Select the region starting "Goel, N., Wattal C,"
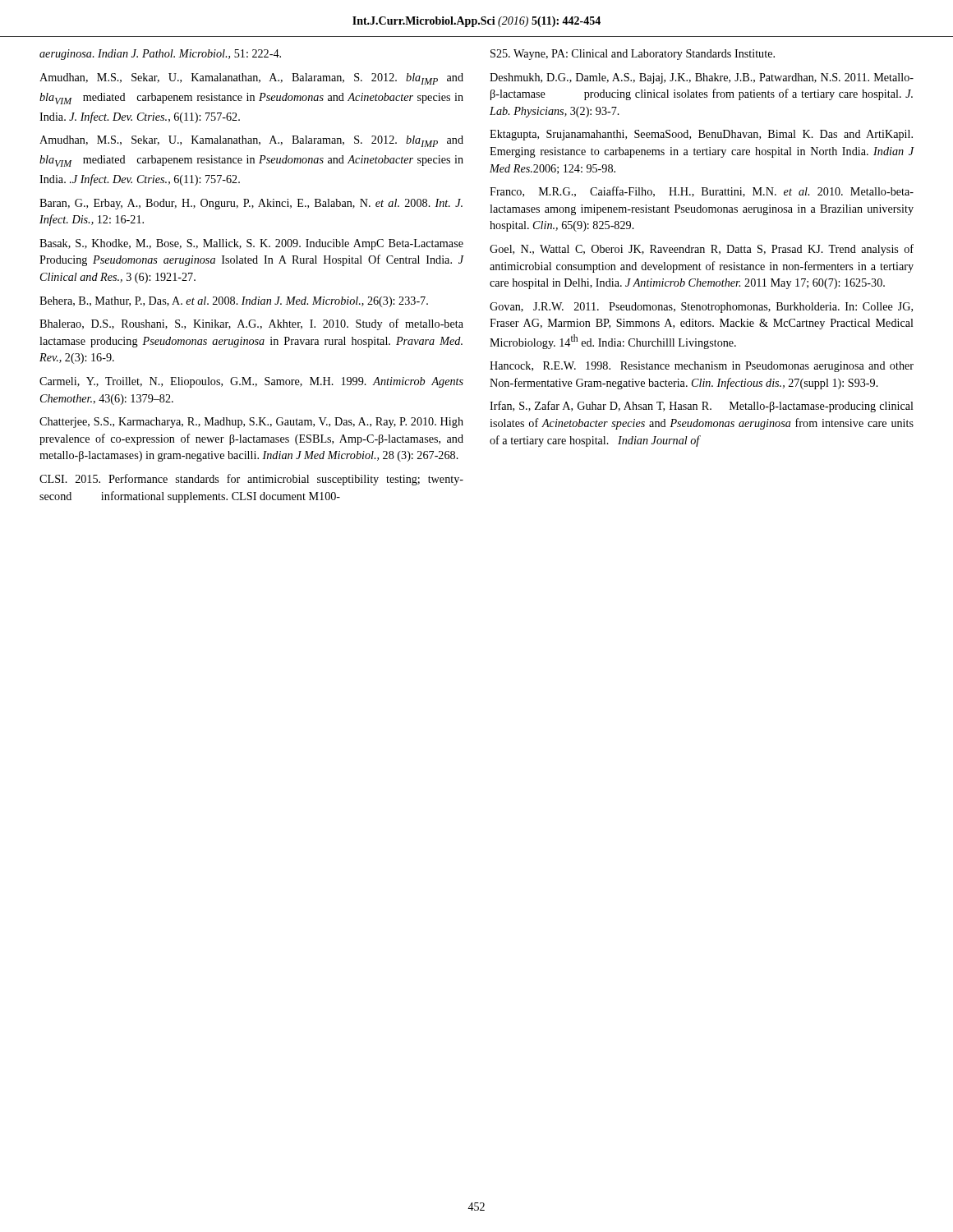 pyautogui.click(x=702, y=266)
